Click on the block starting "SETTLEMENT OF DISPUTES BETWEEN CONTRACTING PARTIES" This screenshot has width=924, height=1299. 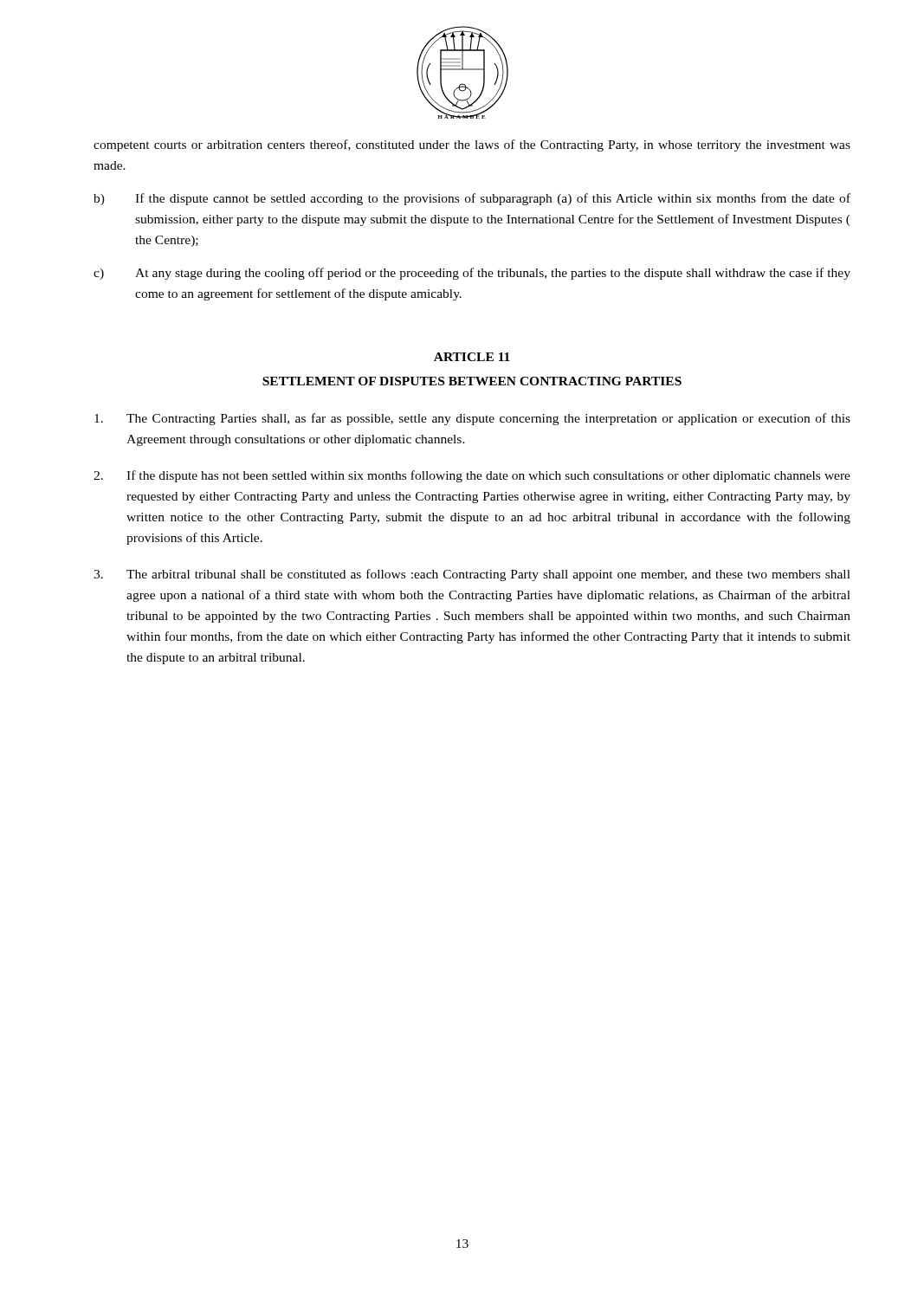[x=472, y=381]
